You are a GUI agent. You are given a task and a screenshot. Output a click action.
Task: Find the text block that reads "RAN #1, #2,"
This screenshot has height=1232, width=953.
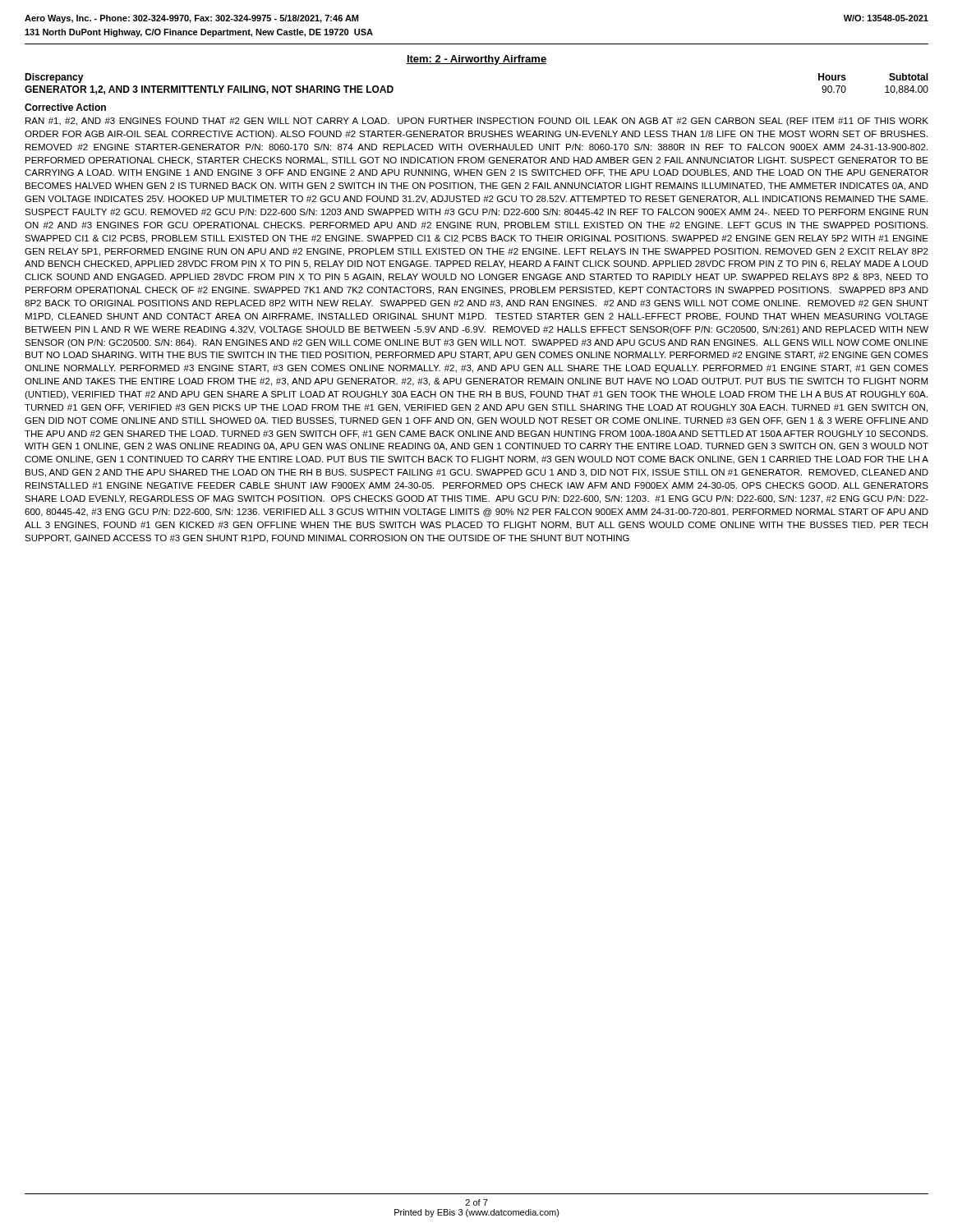[476, 329]
